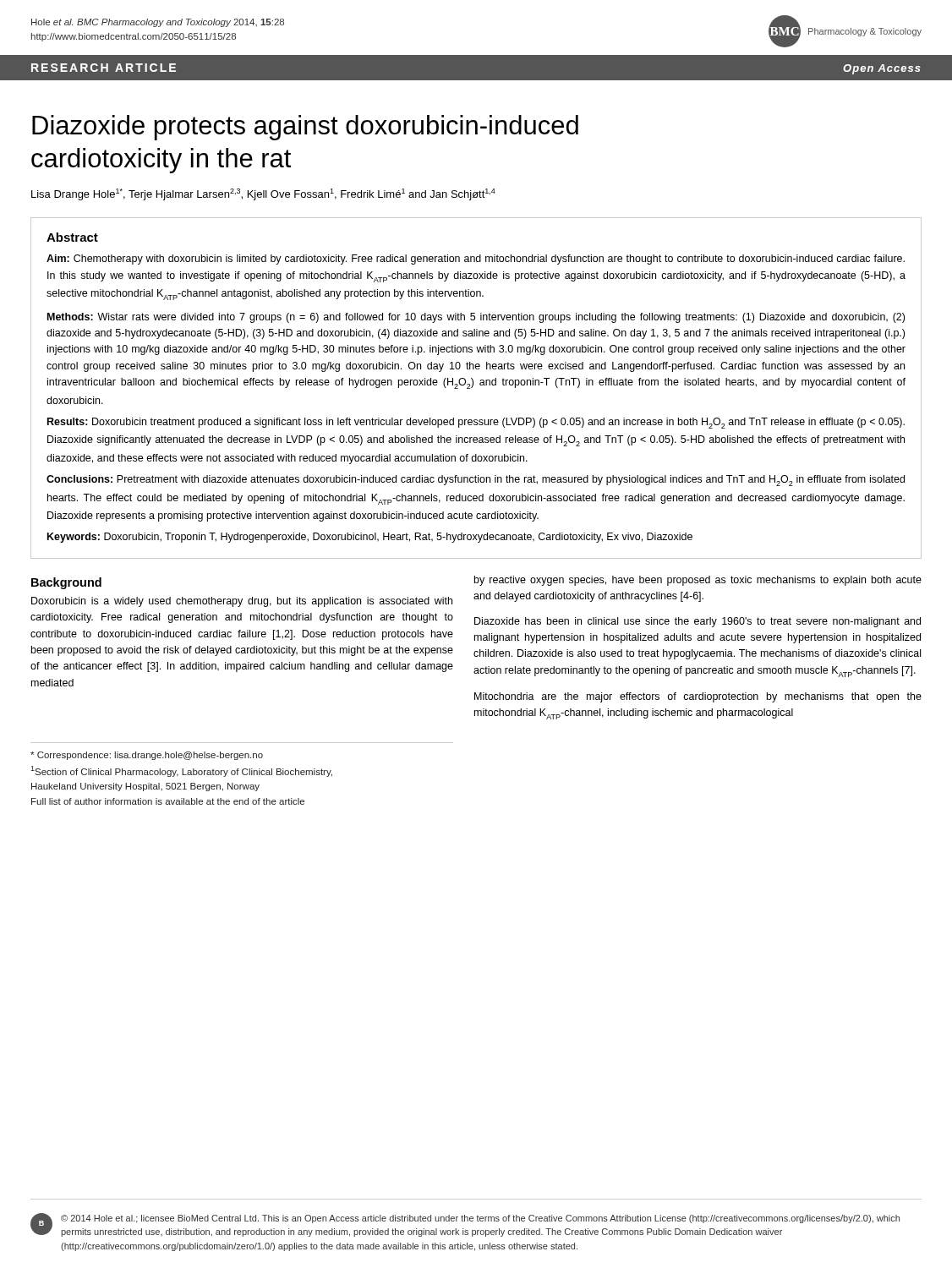Viewport: 952px width, 1268px height.
Task: Click on the element starting "Results: Doxorubicin treatment produced a significant loss"
Action: (x=476, y=440)
